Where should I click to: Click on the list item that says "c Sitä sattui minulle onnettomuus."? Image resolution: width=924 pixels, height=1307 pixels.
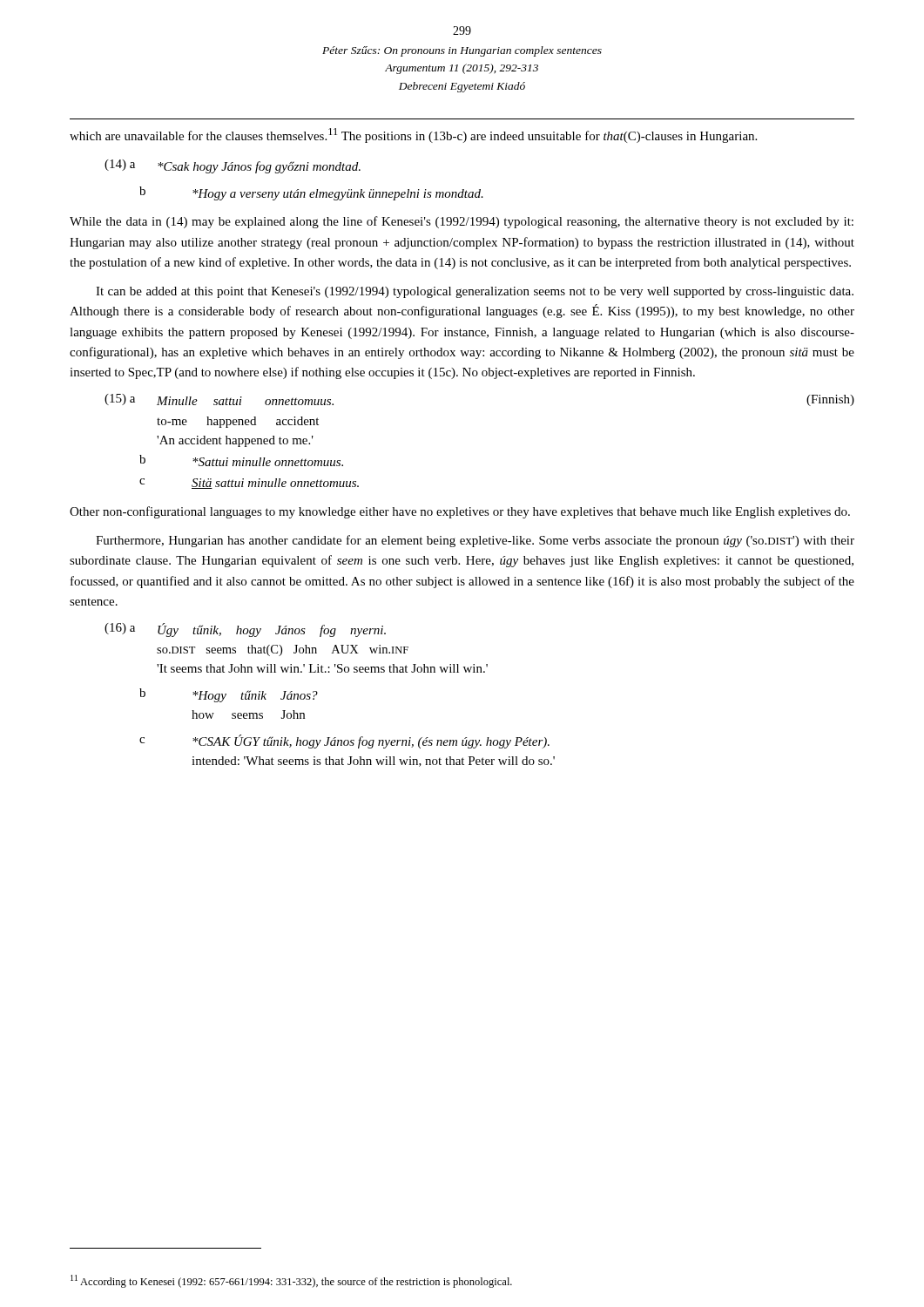pos(232,483)
